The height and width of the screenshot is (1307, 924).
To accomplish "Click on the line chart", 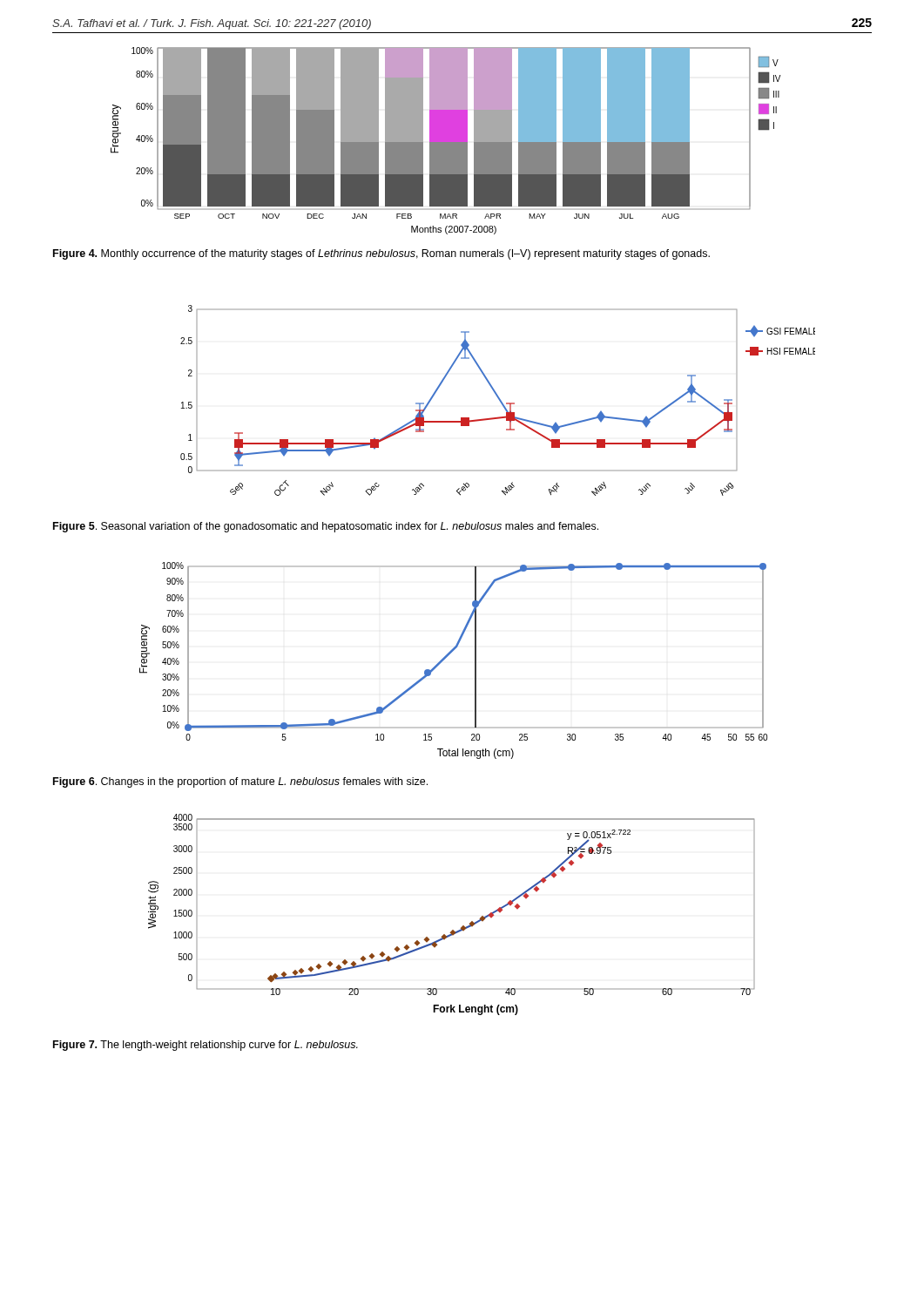I will (484, 403).
